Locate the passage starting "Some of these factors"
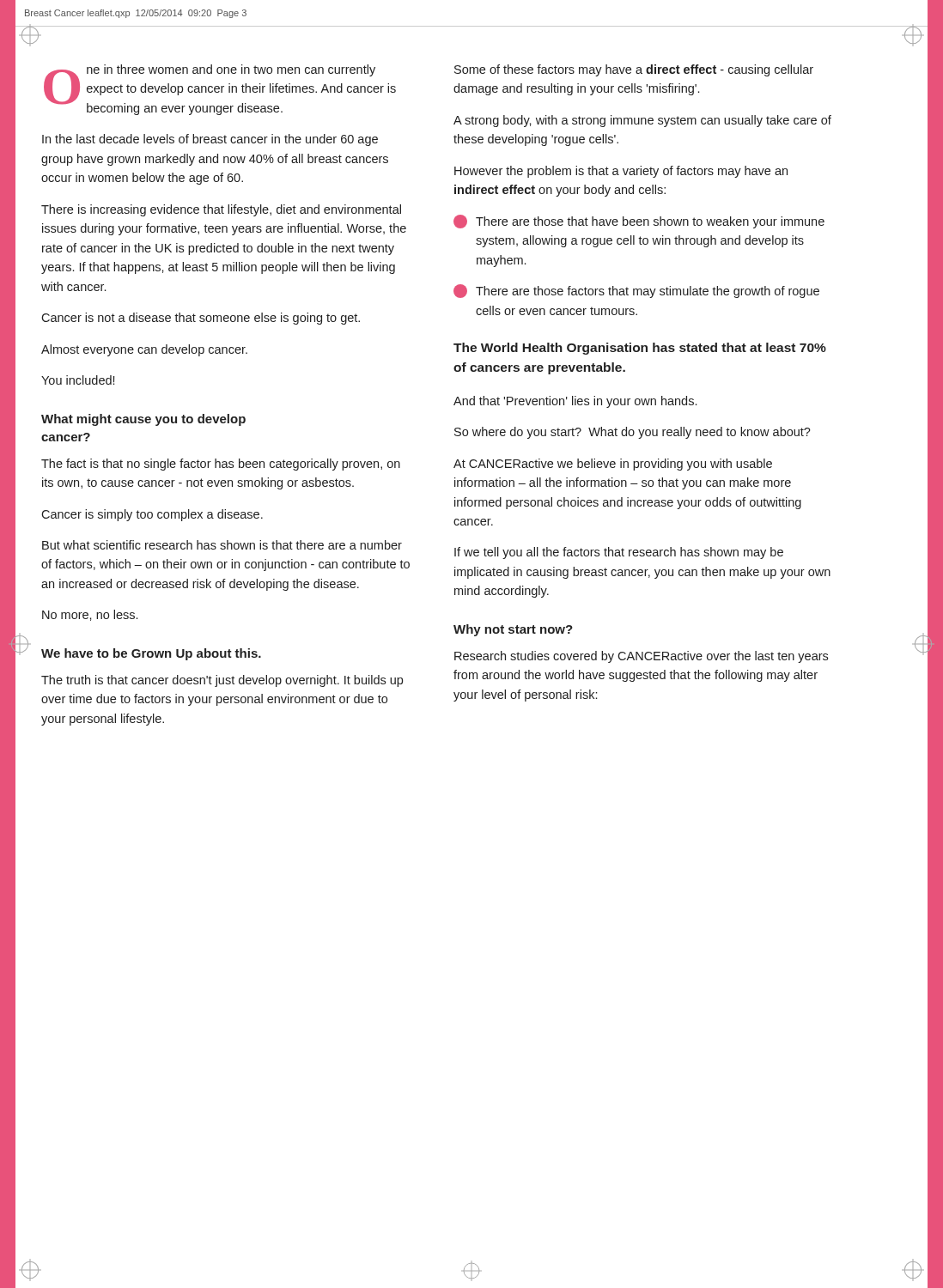The width and height of the screenshot is (943, 1288). [x=633, y=79]
